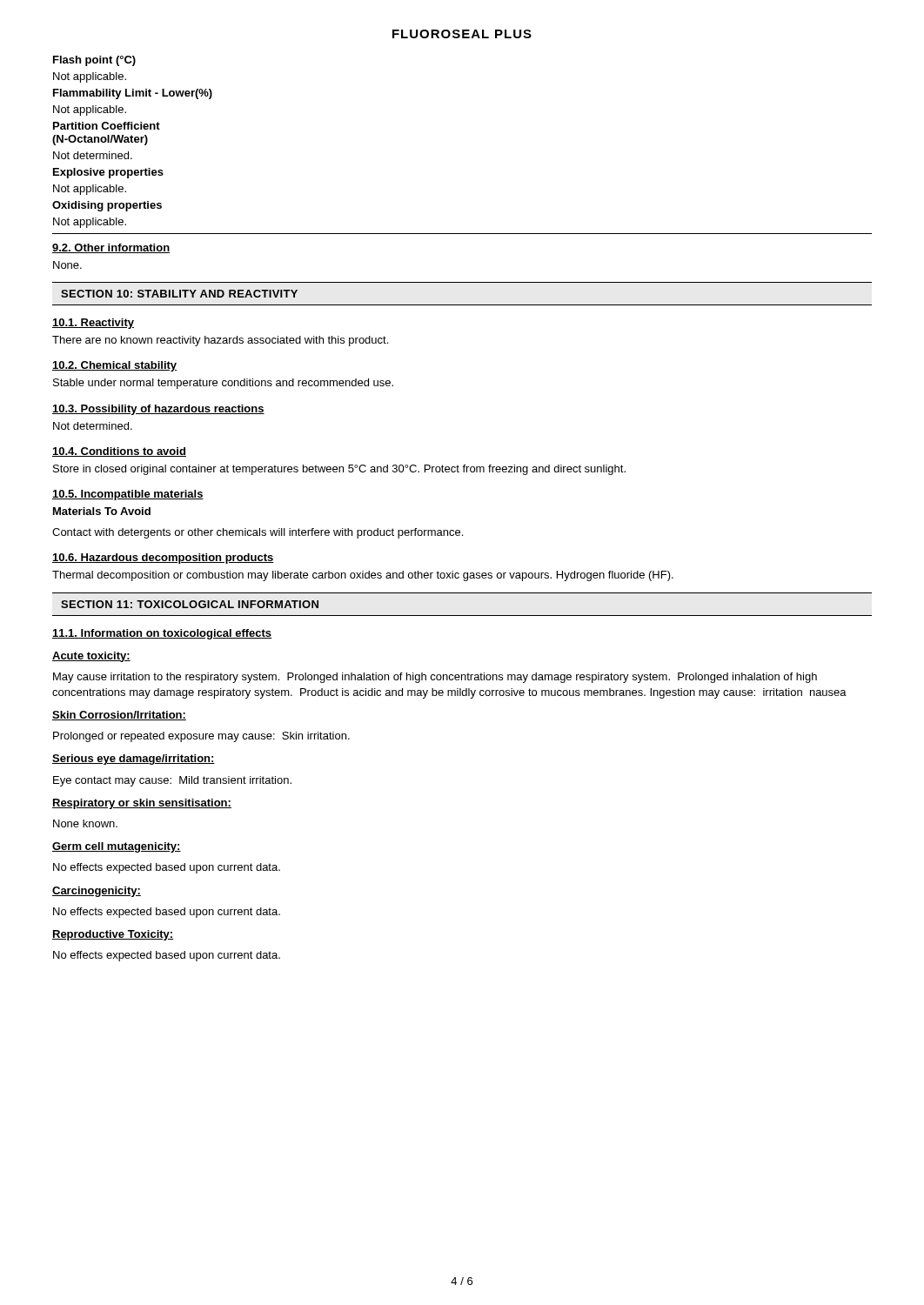Find "Acute toxicity:" on this page
This screenshot has height=1305, width=924.
[x=91, y=655]
